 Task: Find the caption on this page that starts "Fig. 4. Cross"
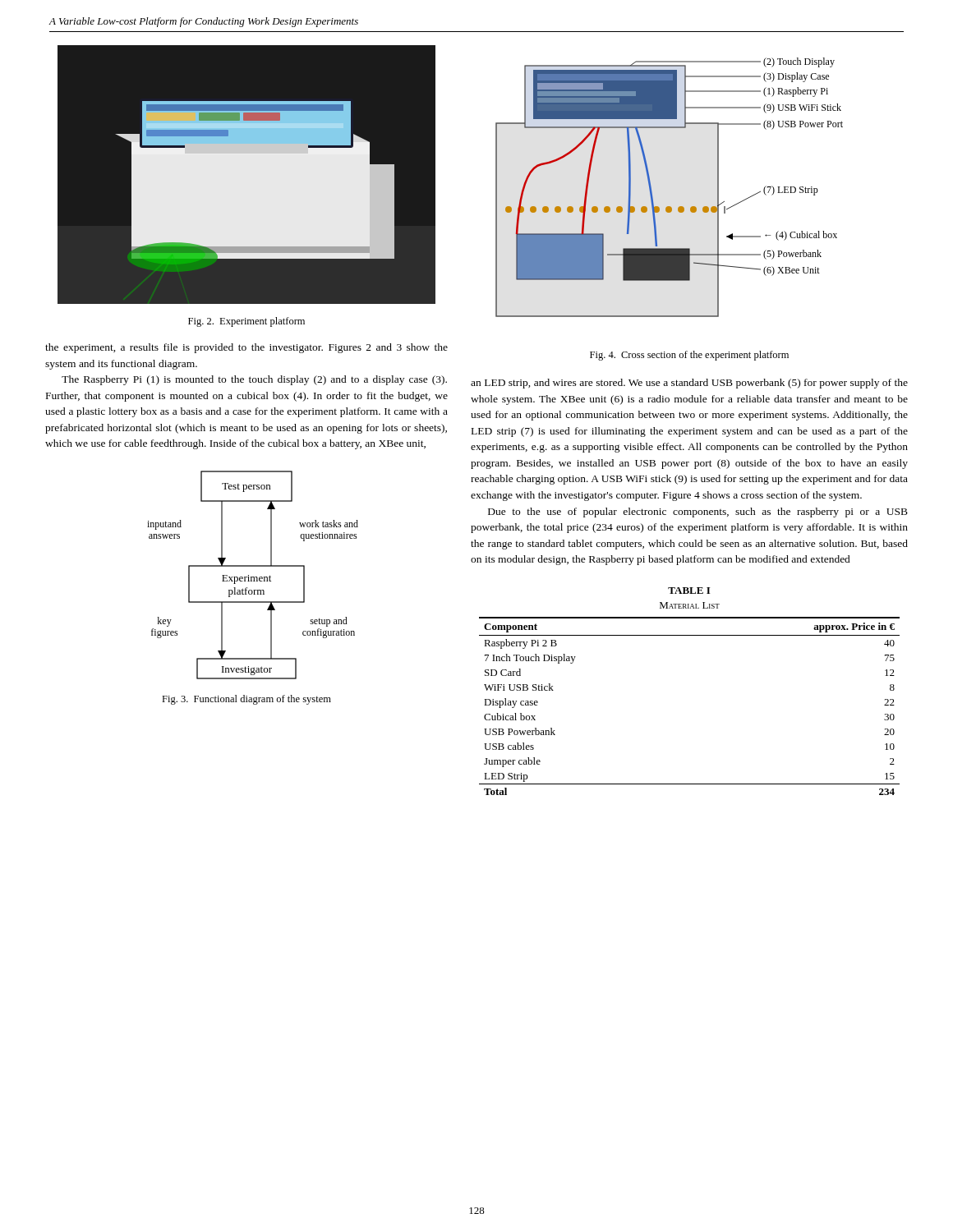pos(689,355)
